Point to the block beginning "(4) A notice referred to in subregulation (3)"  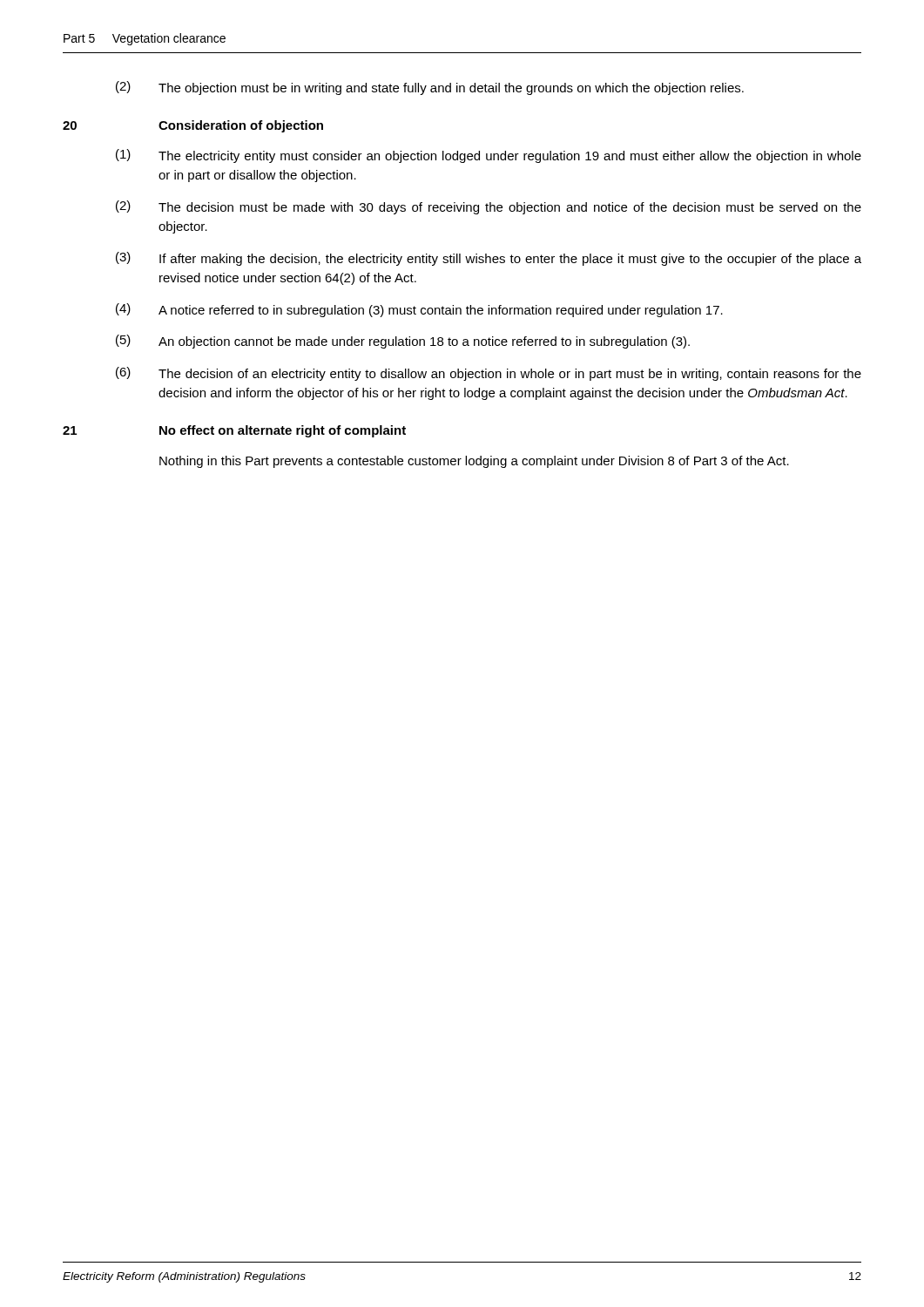462,310
